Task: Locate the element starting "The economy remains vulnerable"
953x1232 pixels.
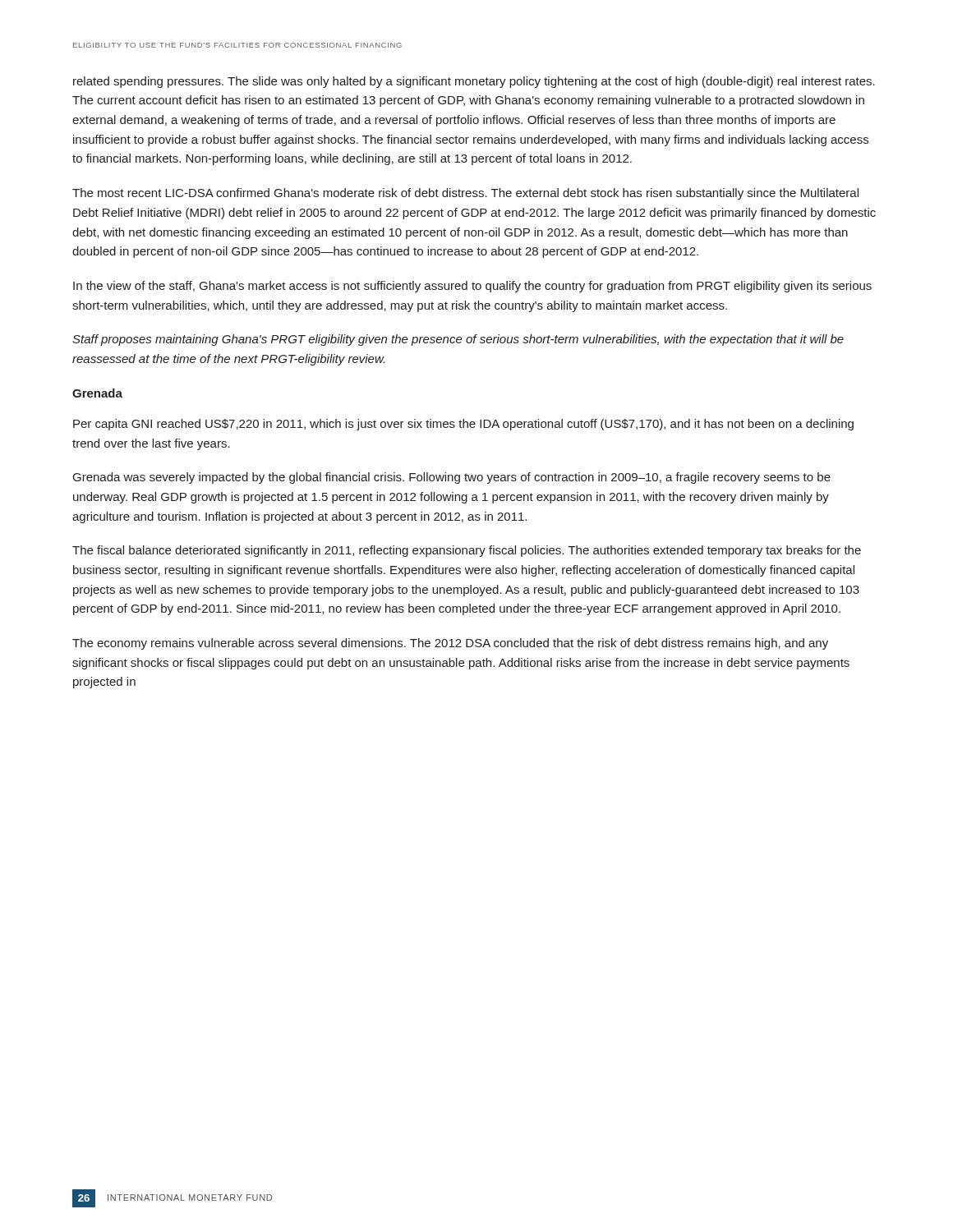Action: click(461, 662)
